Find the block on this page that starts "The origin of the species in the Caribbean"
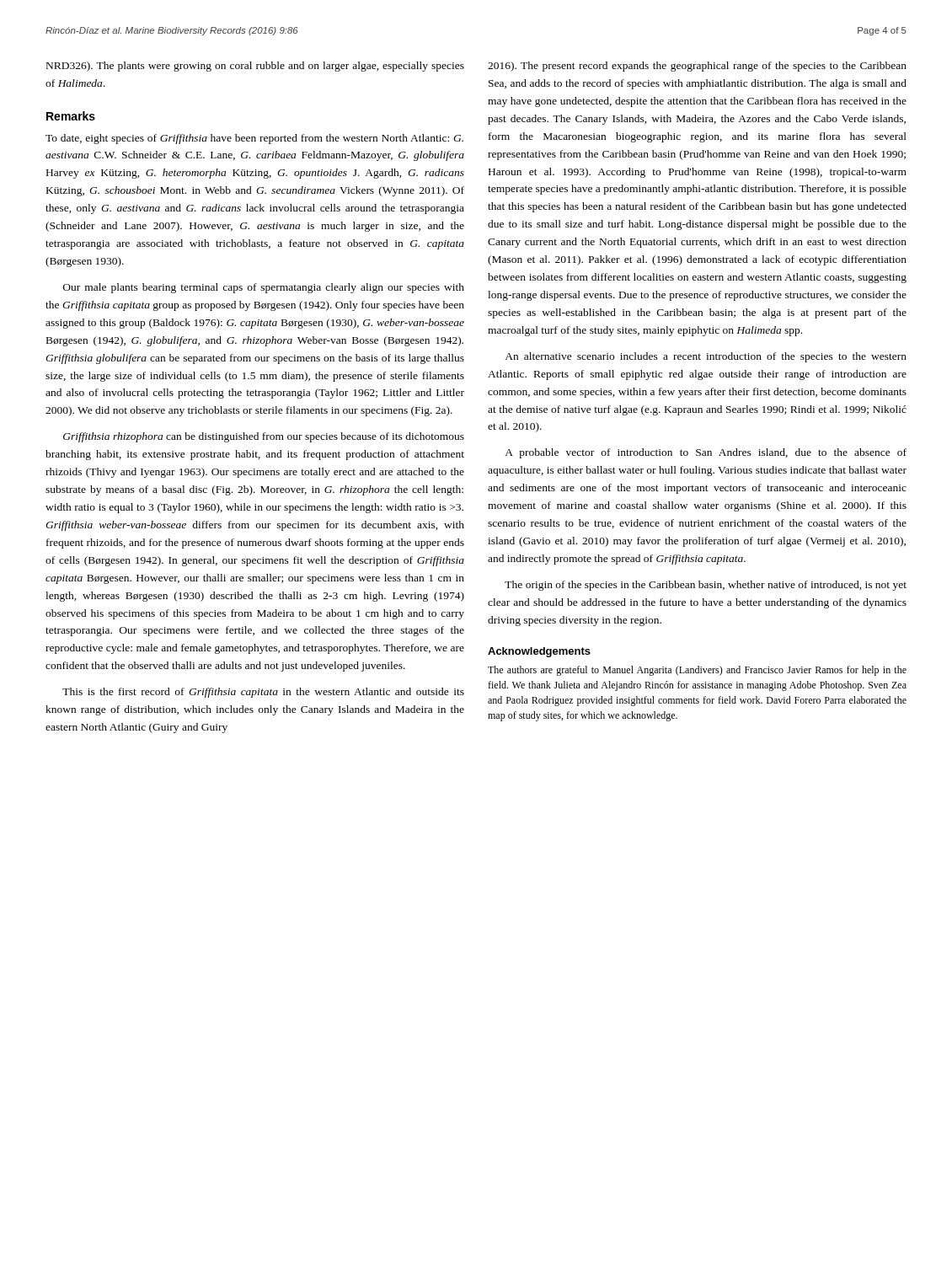This screenshot has height=1264, width=952. point(697,603)
